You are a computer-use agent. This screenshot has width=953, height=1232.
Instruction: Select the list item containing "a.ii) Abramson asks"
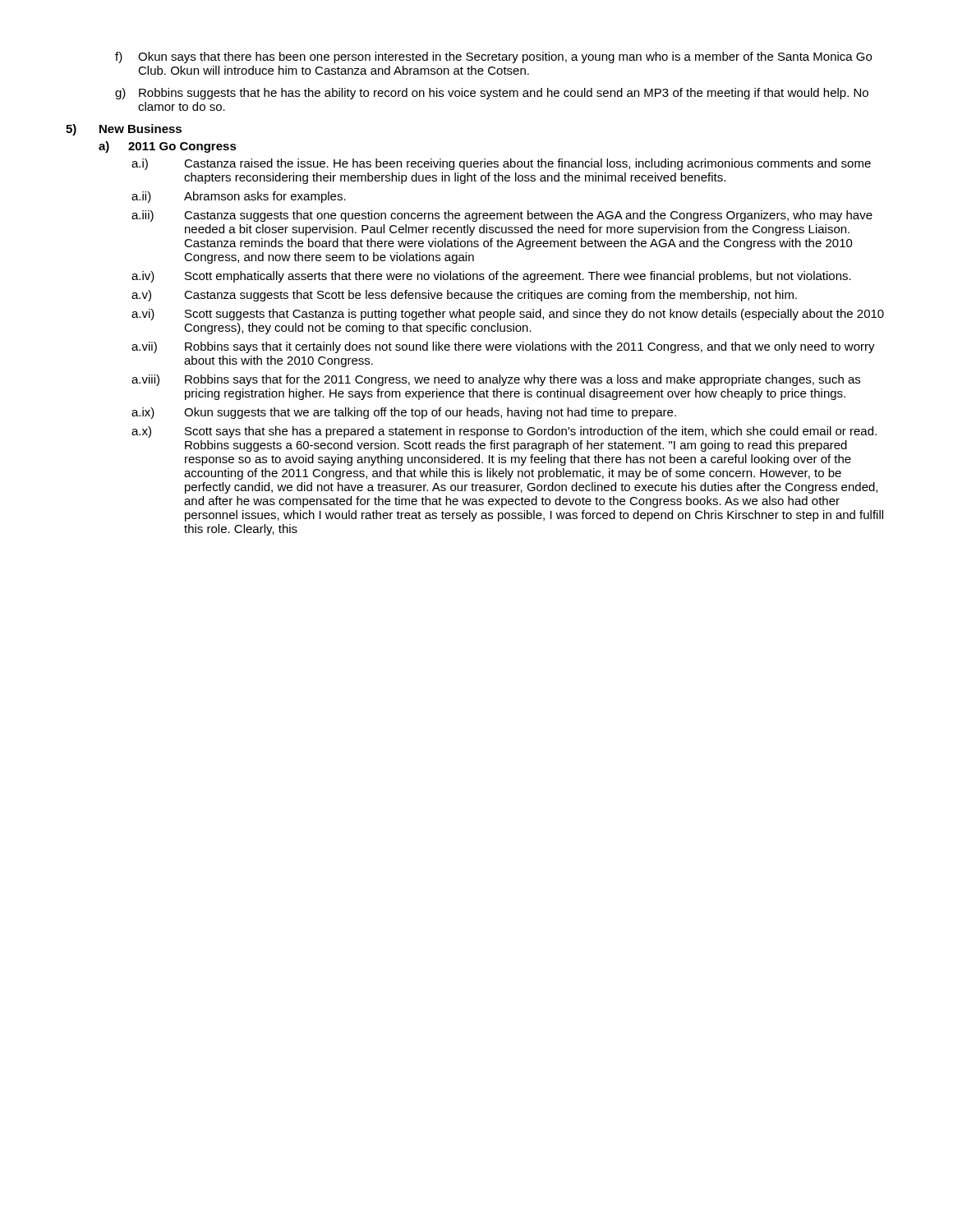tap(239, 197)
